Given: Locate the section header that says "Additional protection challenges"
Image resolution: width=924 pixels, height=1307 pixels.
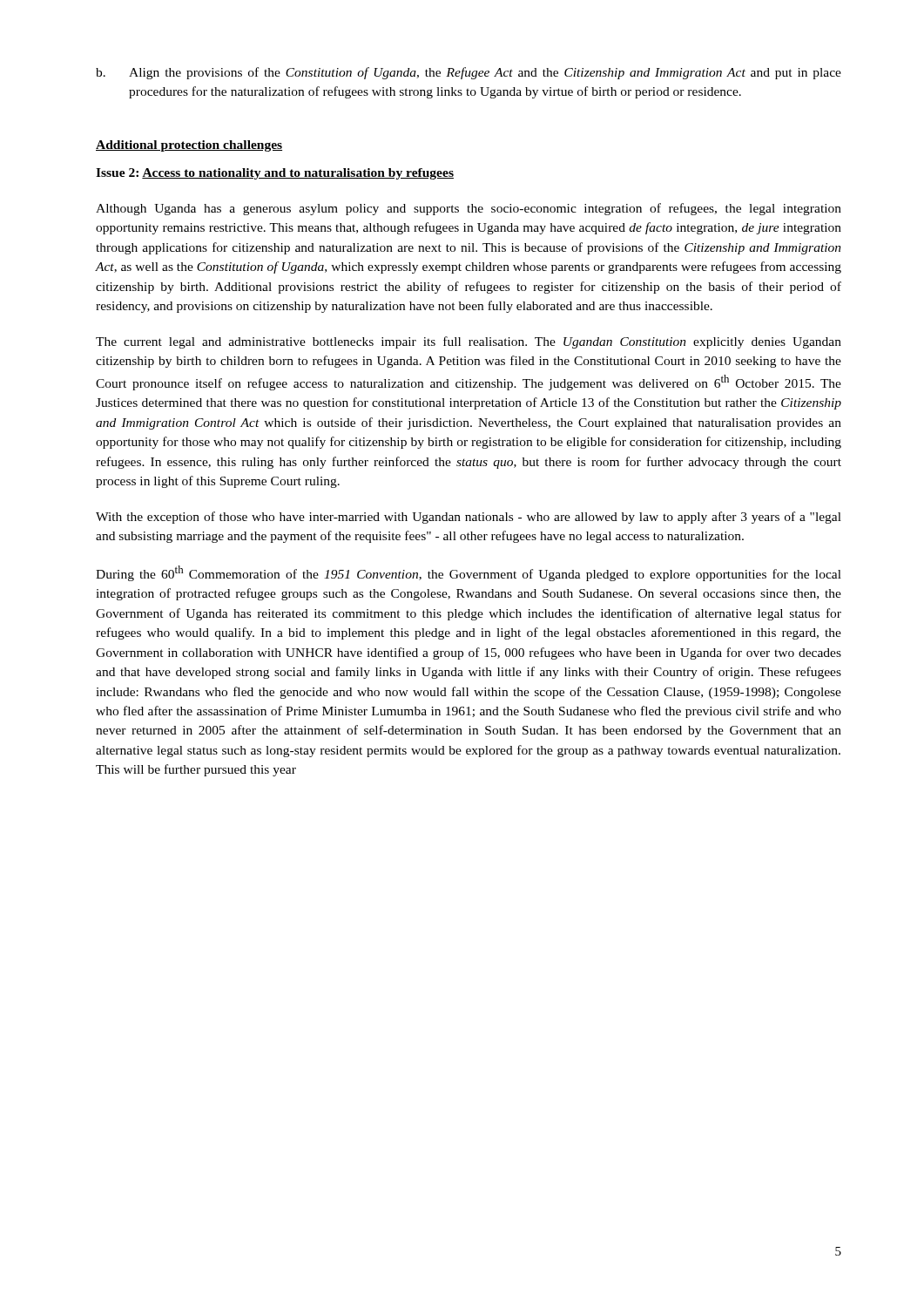Looking at the screenshot, I should (189, 144).
